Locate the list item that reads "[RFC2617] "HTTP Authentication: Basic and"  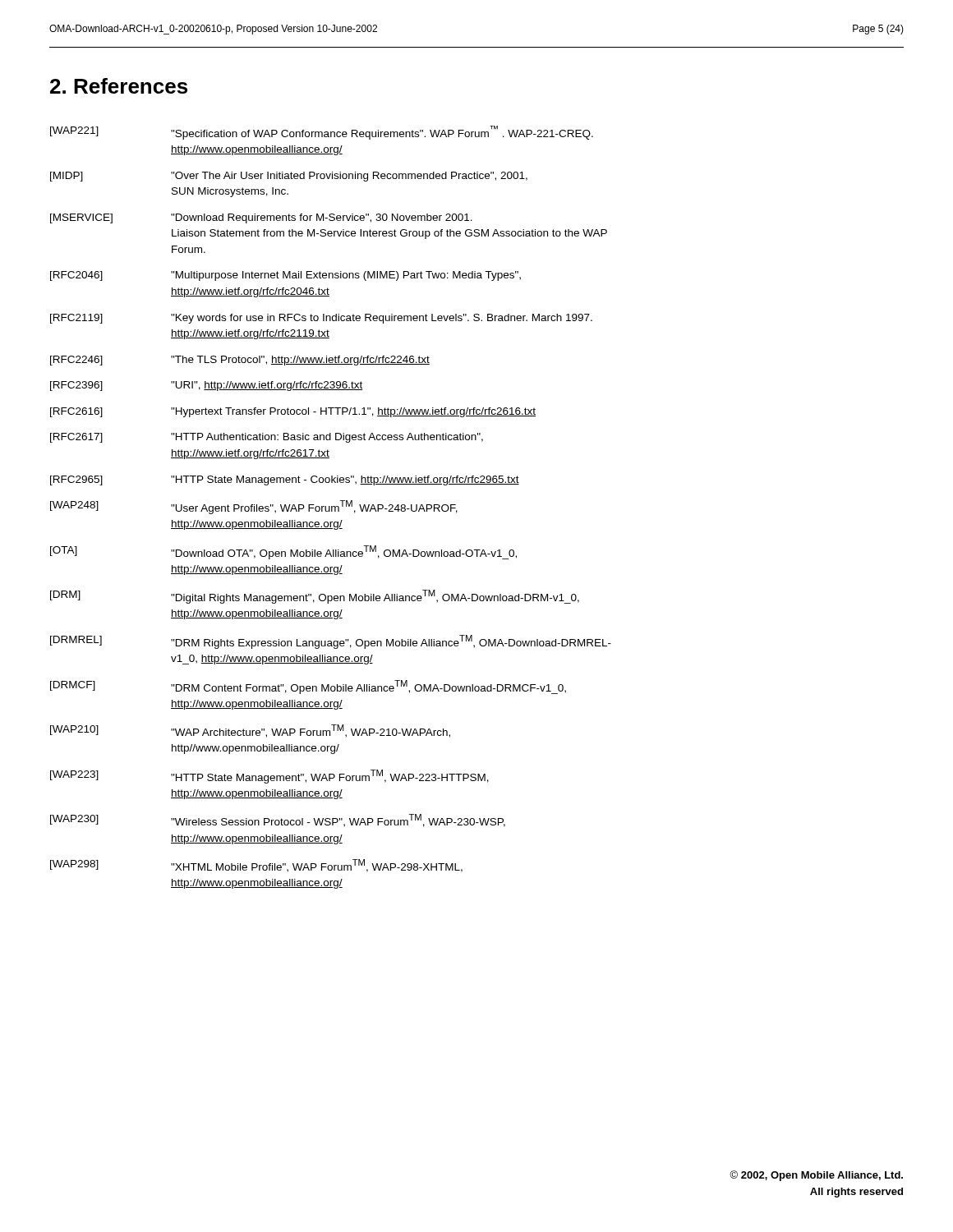coord(476,447)
